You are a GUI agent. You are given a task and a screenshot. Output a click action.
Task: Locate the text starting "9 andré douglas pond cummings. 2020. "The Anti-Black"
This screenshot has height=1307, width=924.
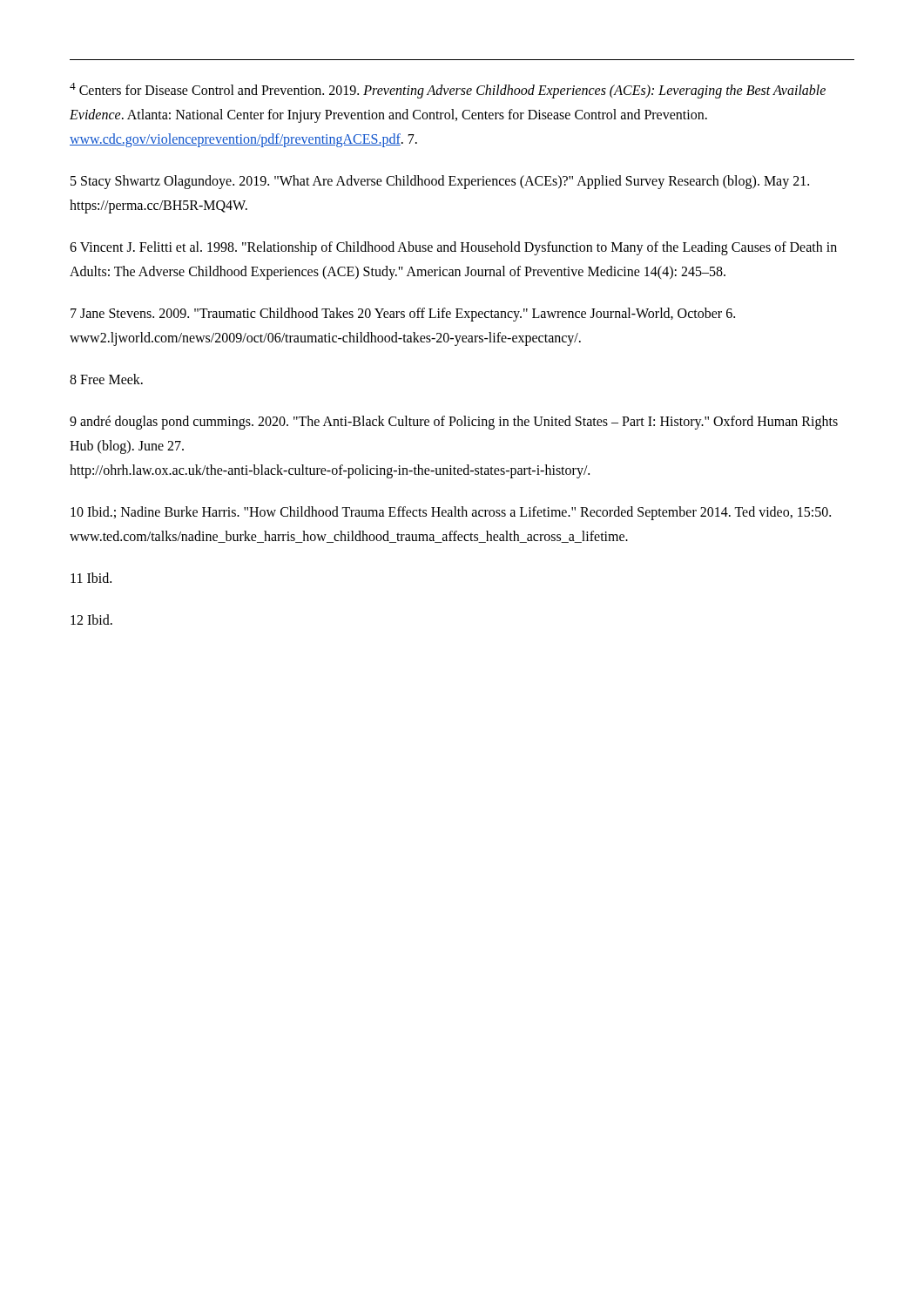click(454, 423)
